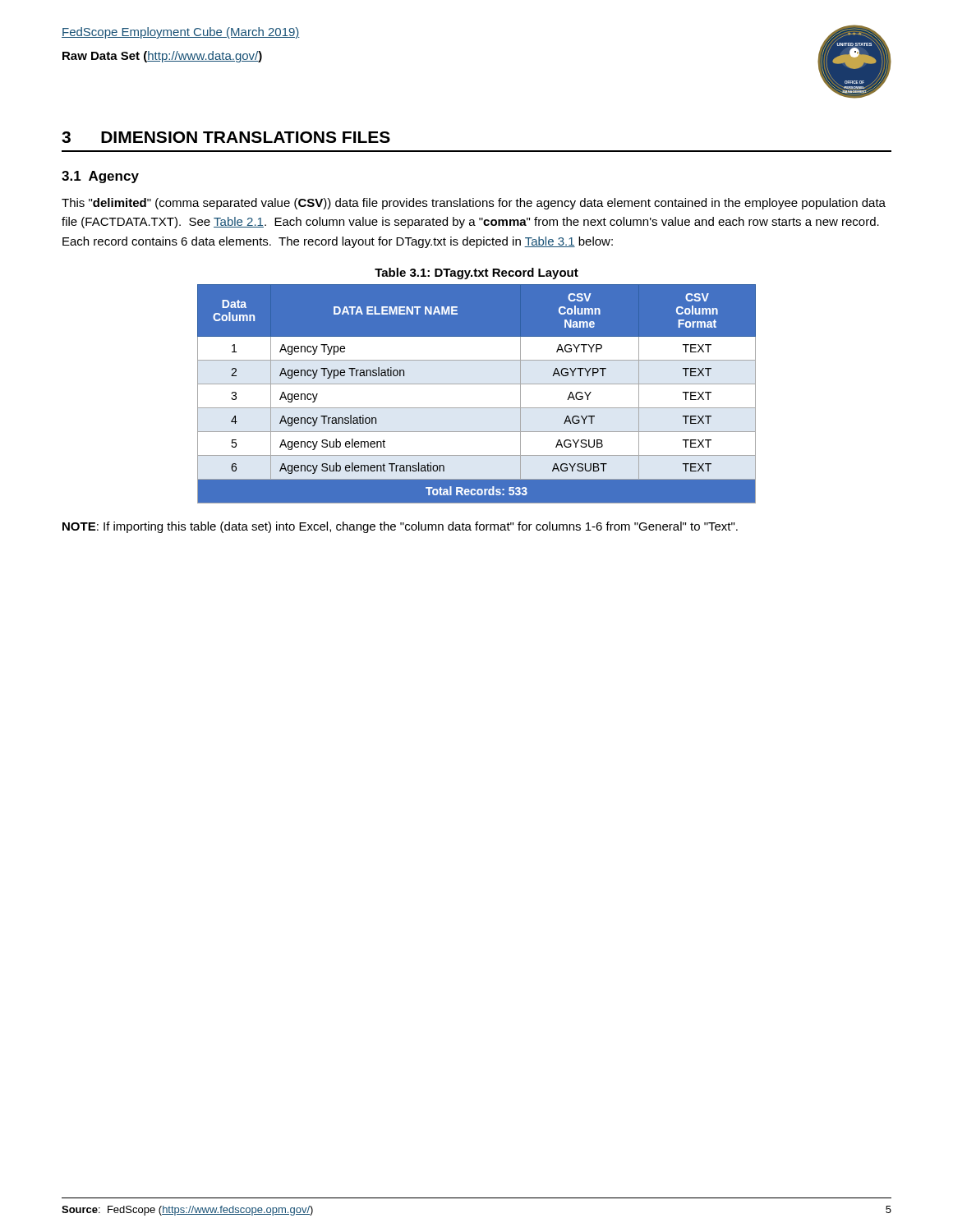Image resolution: width=953 pixels, height=1232 pixels.
Task: Select the logo
Action: point(854,62)
